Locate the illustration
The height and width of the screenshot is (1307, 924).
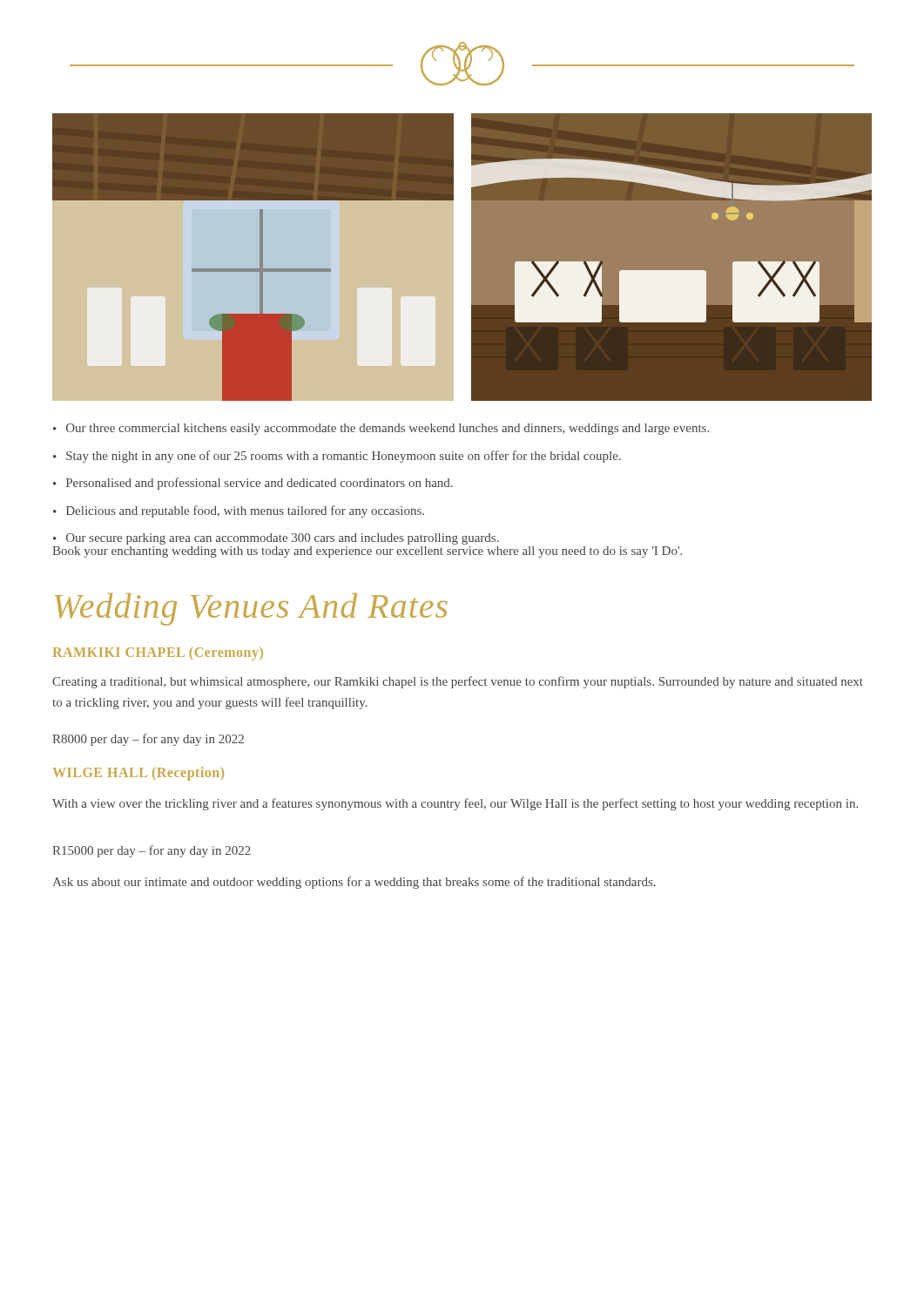462,65
